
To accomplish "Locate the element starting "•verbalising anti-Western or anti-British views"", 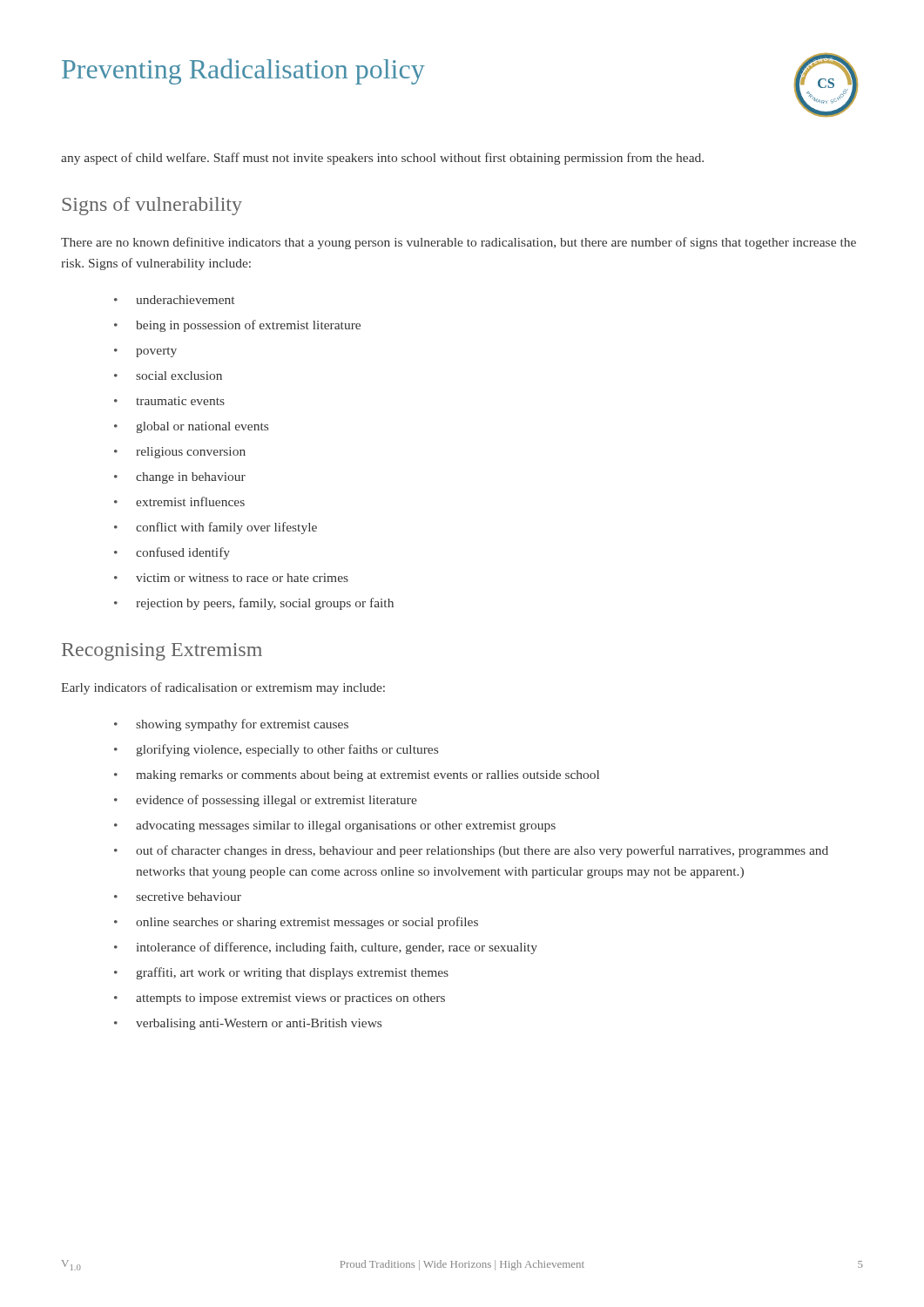I will click(x=248, y=1024).
